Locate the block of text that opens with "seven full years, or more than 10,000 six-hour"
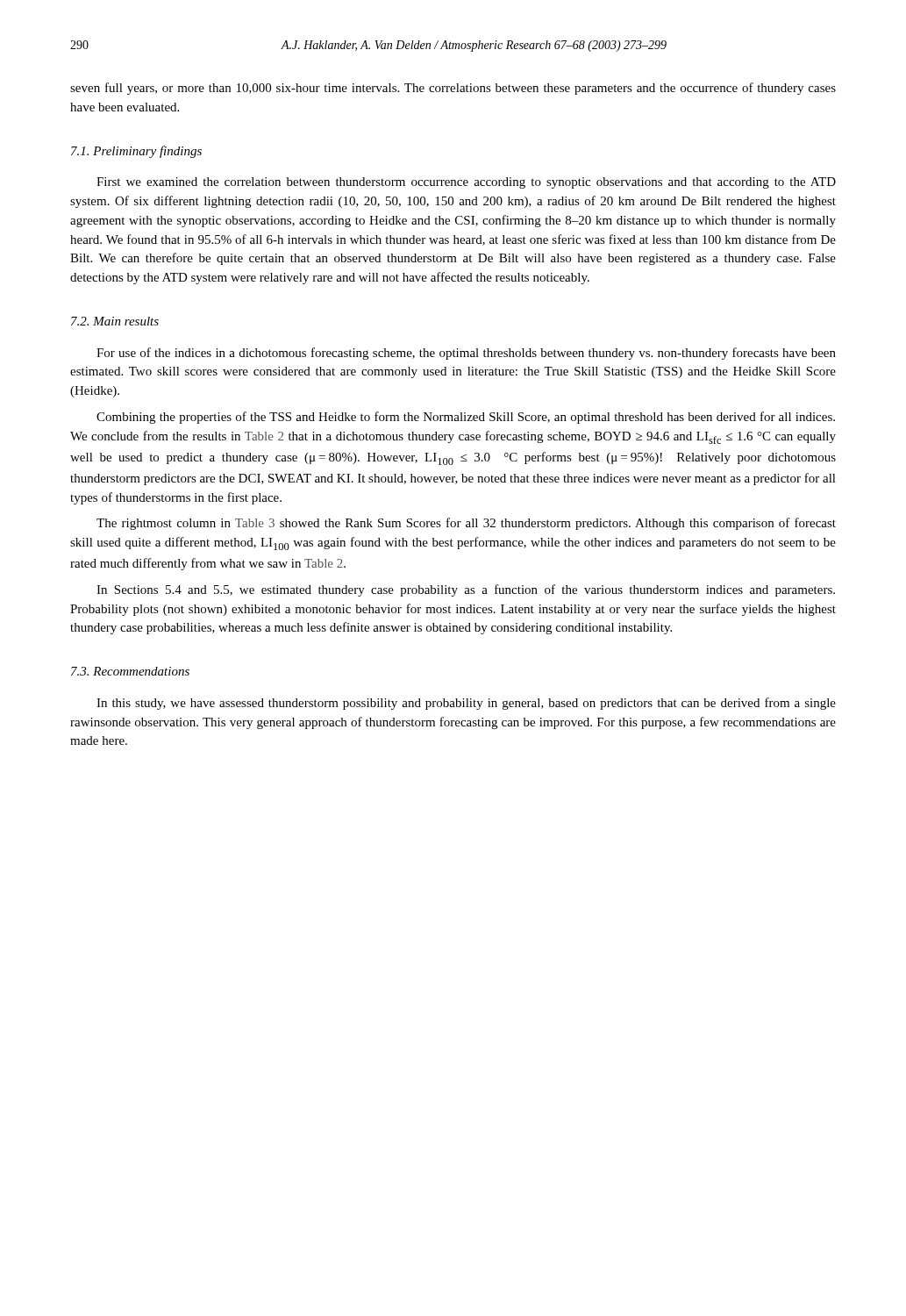The image size is (906, 1316). pos(453,98)
